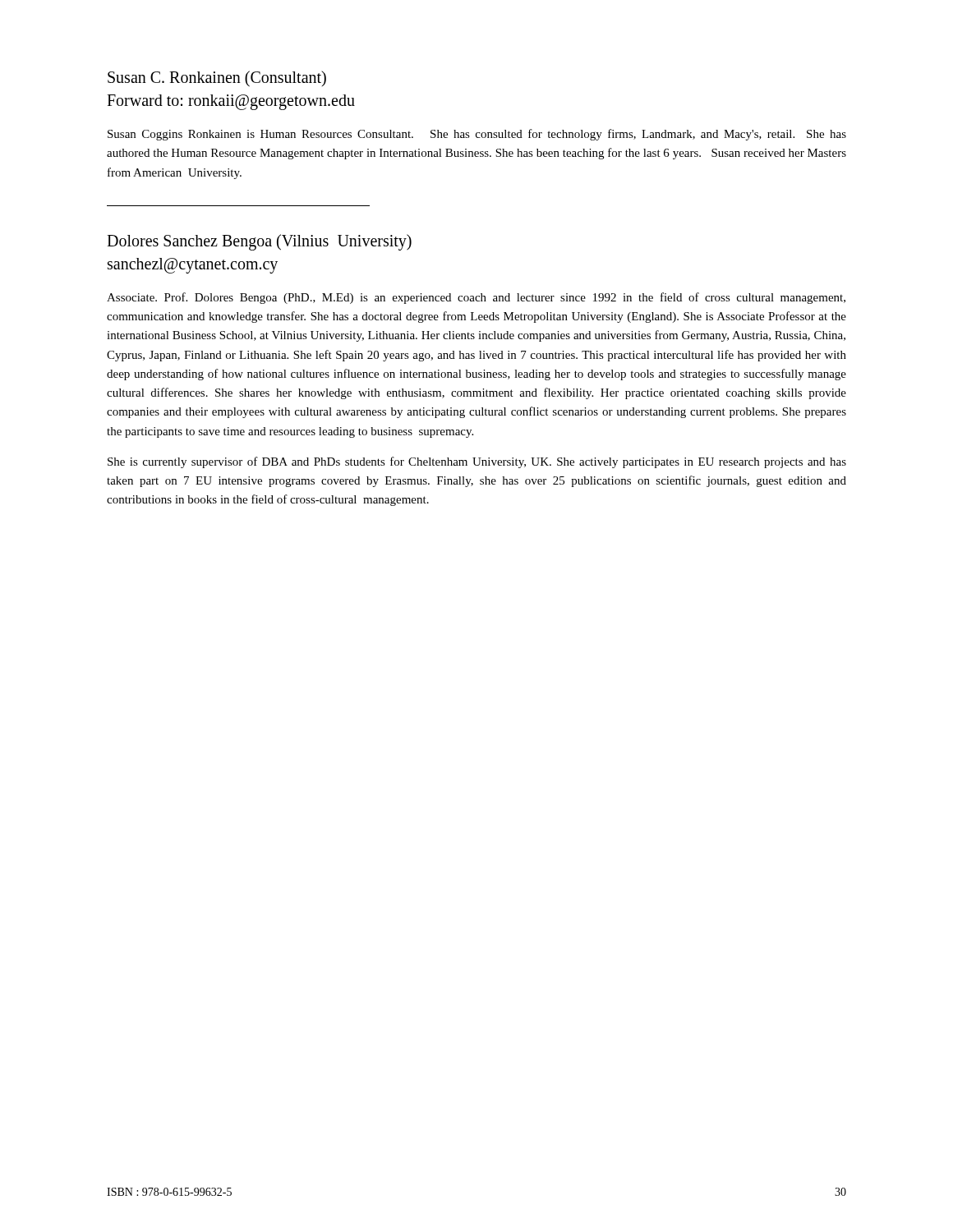Point to the text starting "Susan C. Ronkainen"

coord(217,79)
